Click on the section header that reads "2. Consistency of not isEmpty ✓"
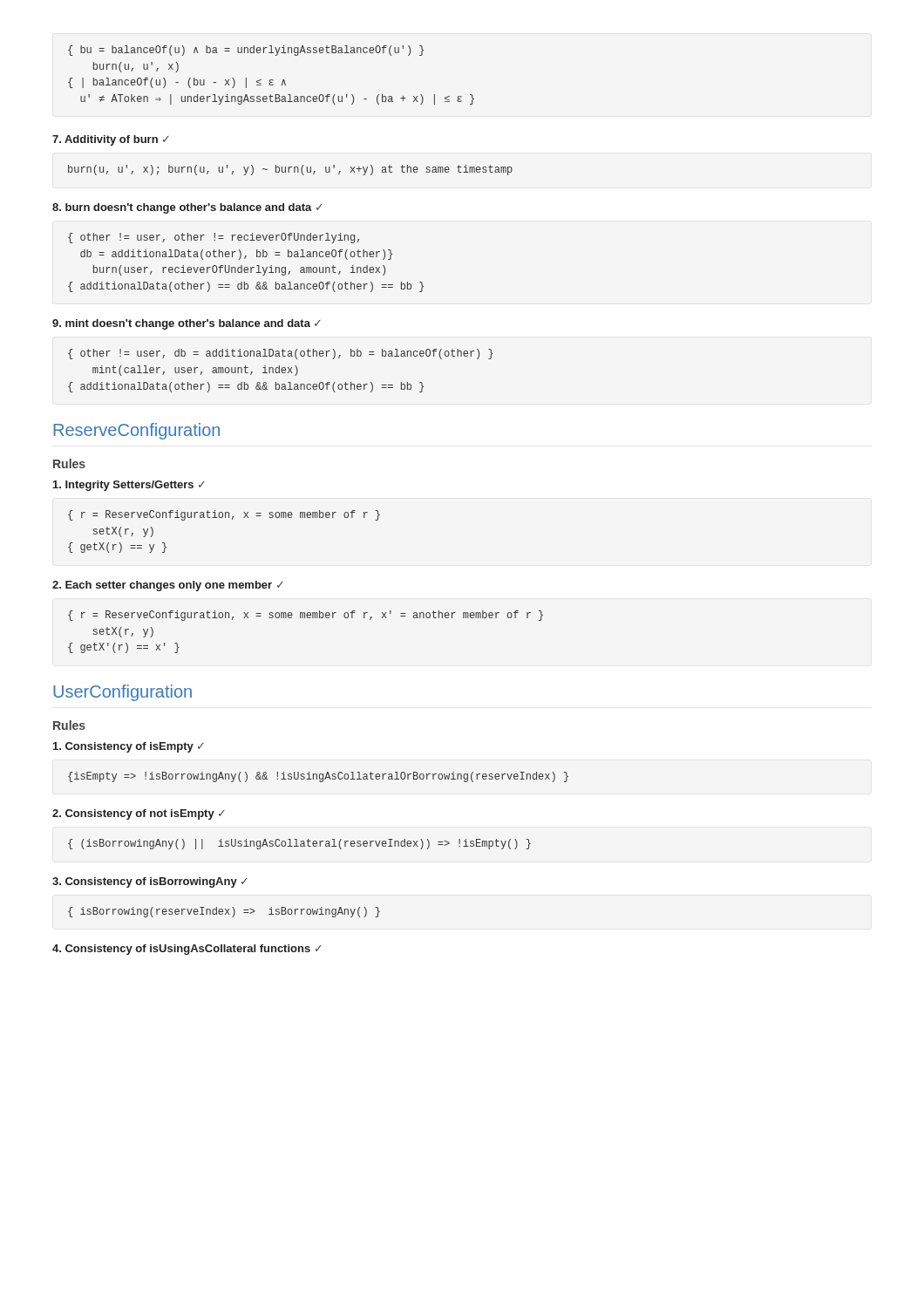 (x=140, y=813)
